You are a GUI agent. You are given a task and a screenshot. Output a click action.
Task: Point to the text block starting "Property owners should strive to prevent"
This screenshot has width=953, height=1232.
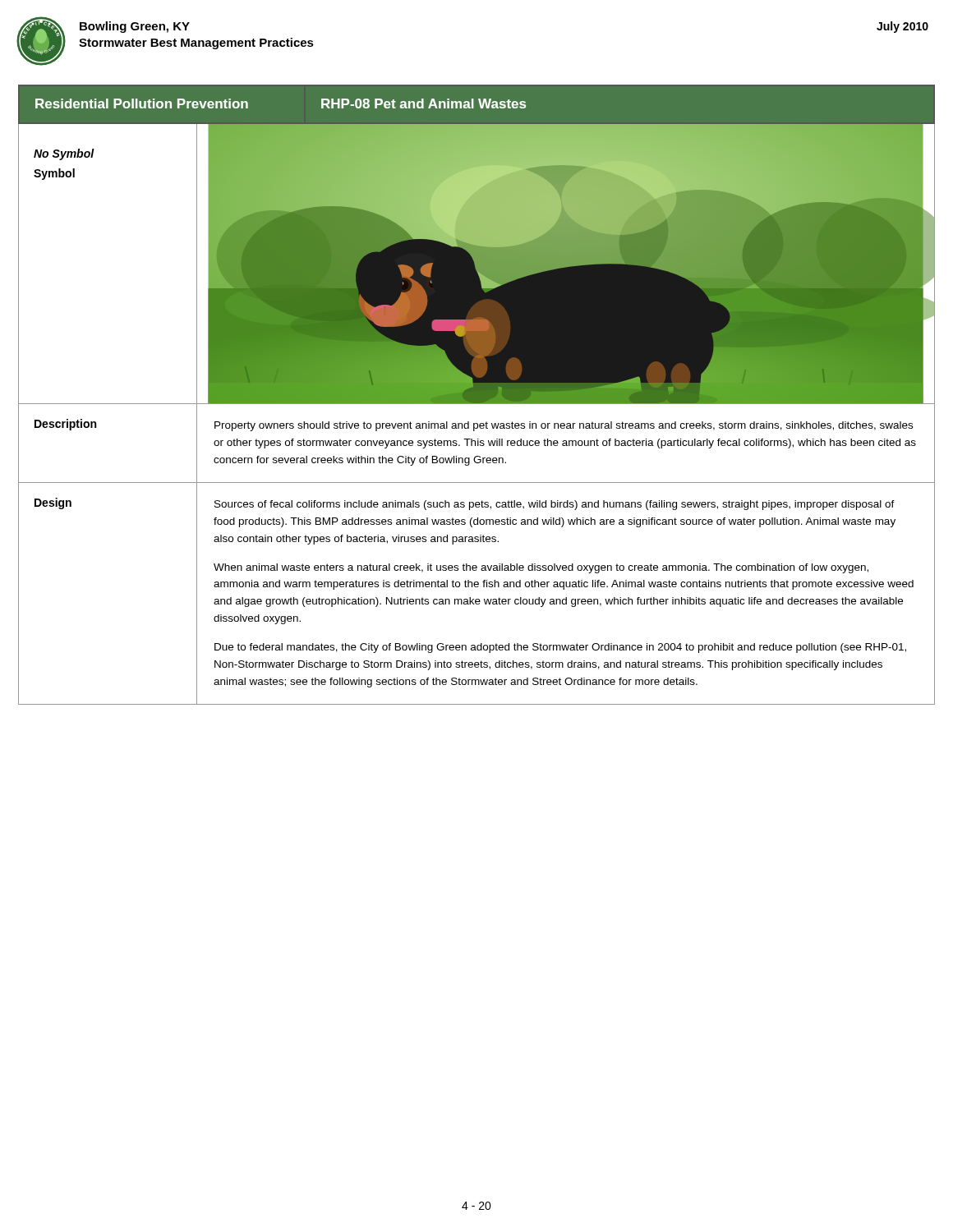coord(566,443)
